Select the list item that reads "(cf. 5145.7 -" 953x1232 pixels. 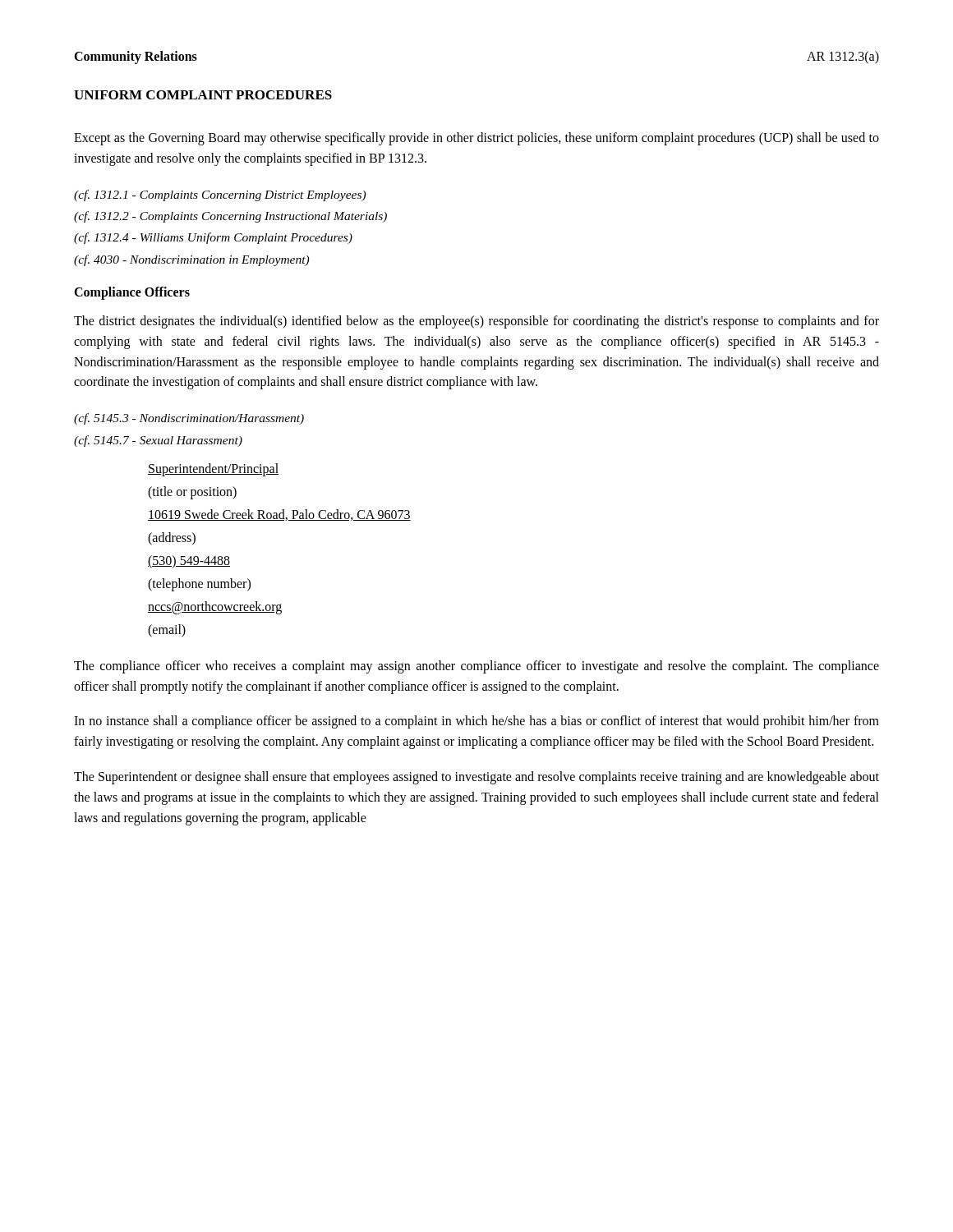[x=158, y=439]
